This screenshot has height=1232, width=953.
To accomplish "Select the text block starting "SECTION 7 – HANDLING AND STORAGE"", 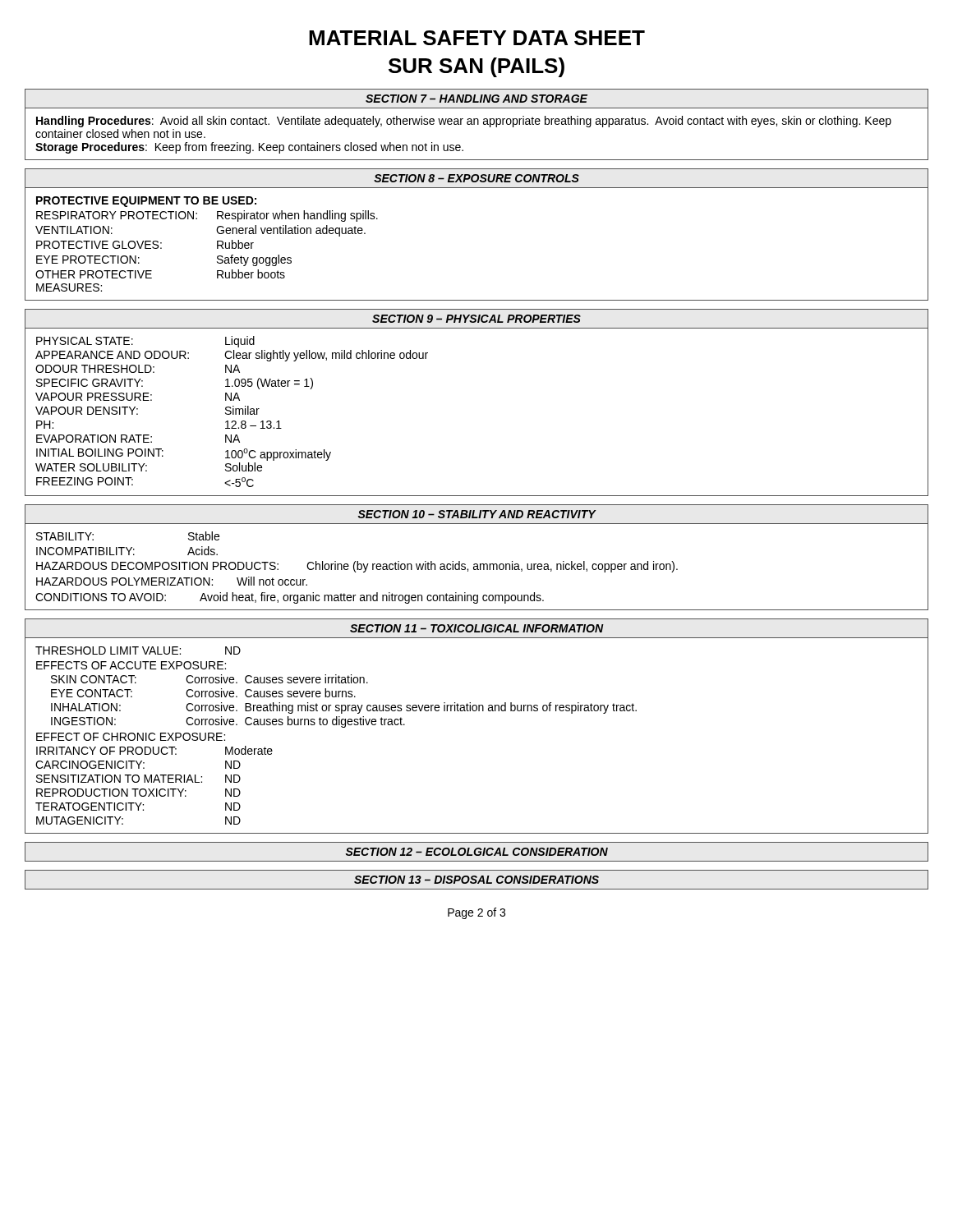I will coord(476,98).
